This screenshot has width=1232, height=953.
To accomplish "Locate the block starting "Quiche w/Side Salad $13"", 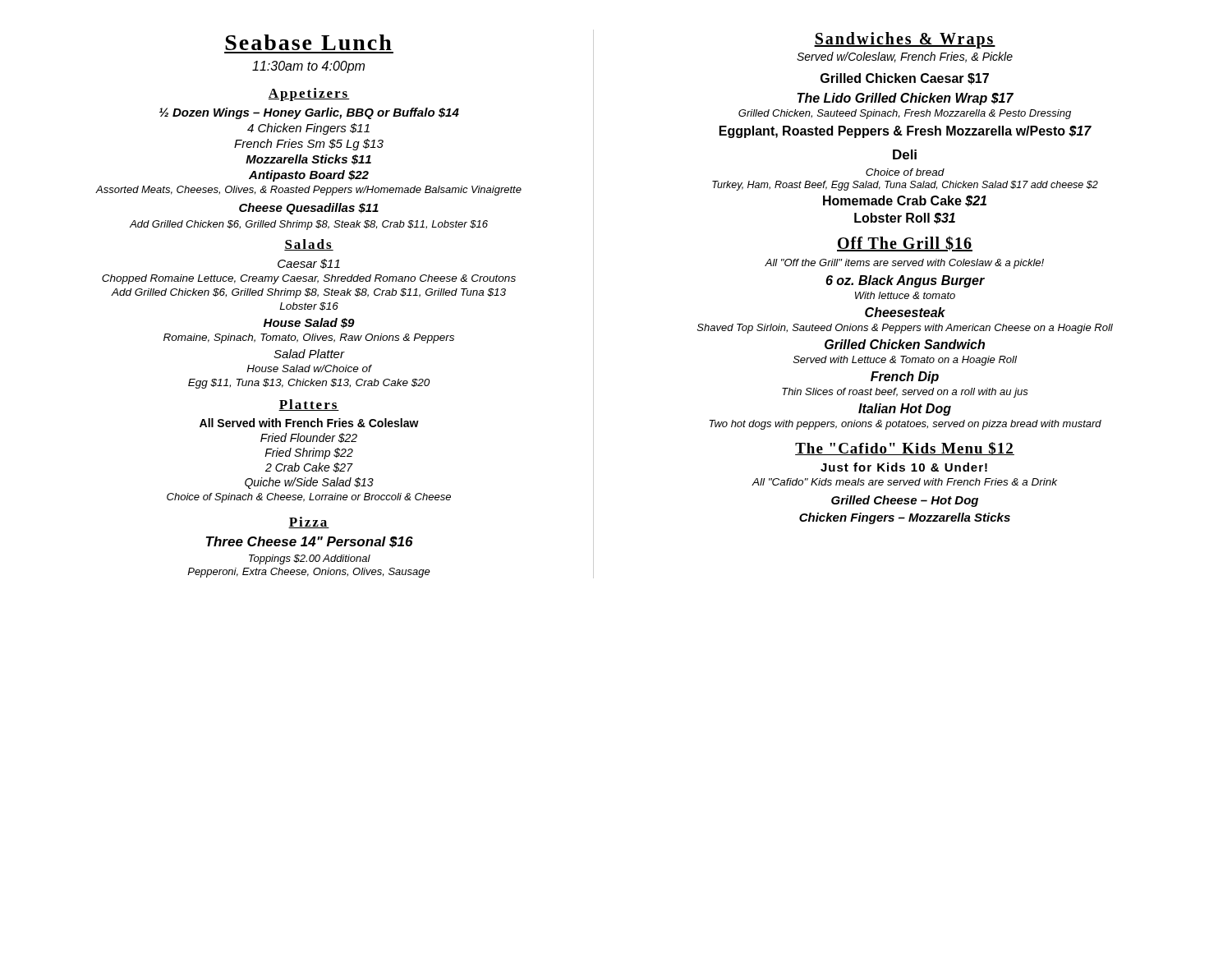I will click(309, 482).
